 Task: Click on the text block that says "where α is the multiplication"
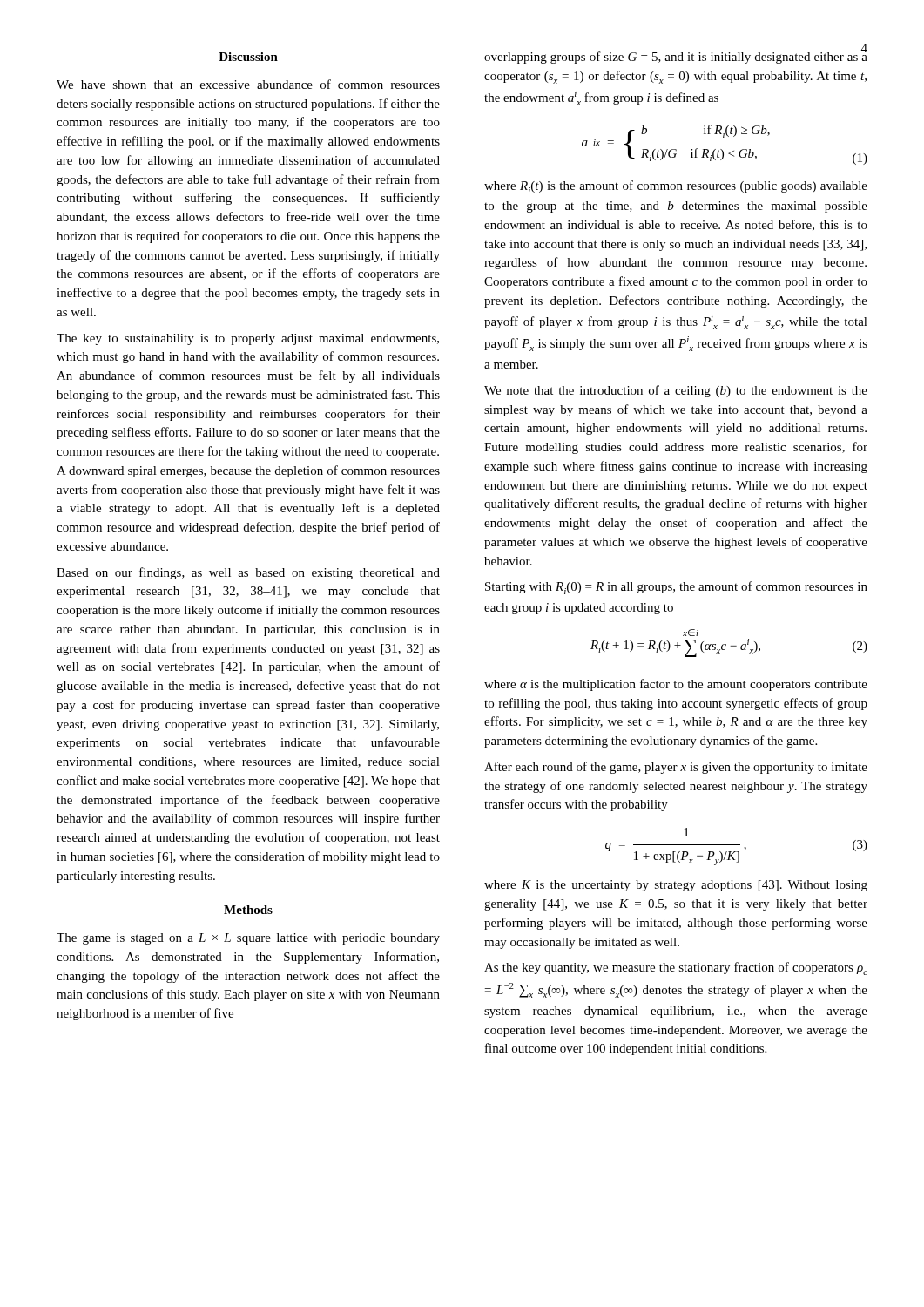coord(676,713)
